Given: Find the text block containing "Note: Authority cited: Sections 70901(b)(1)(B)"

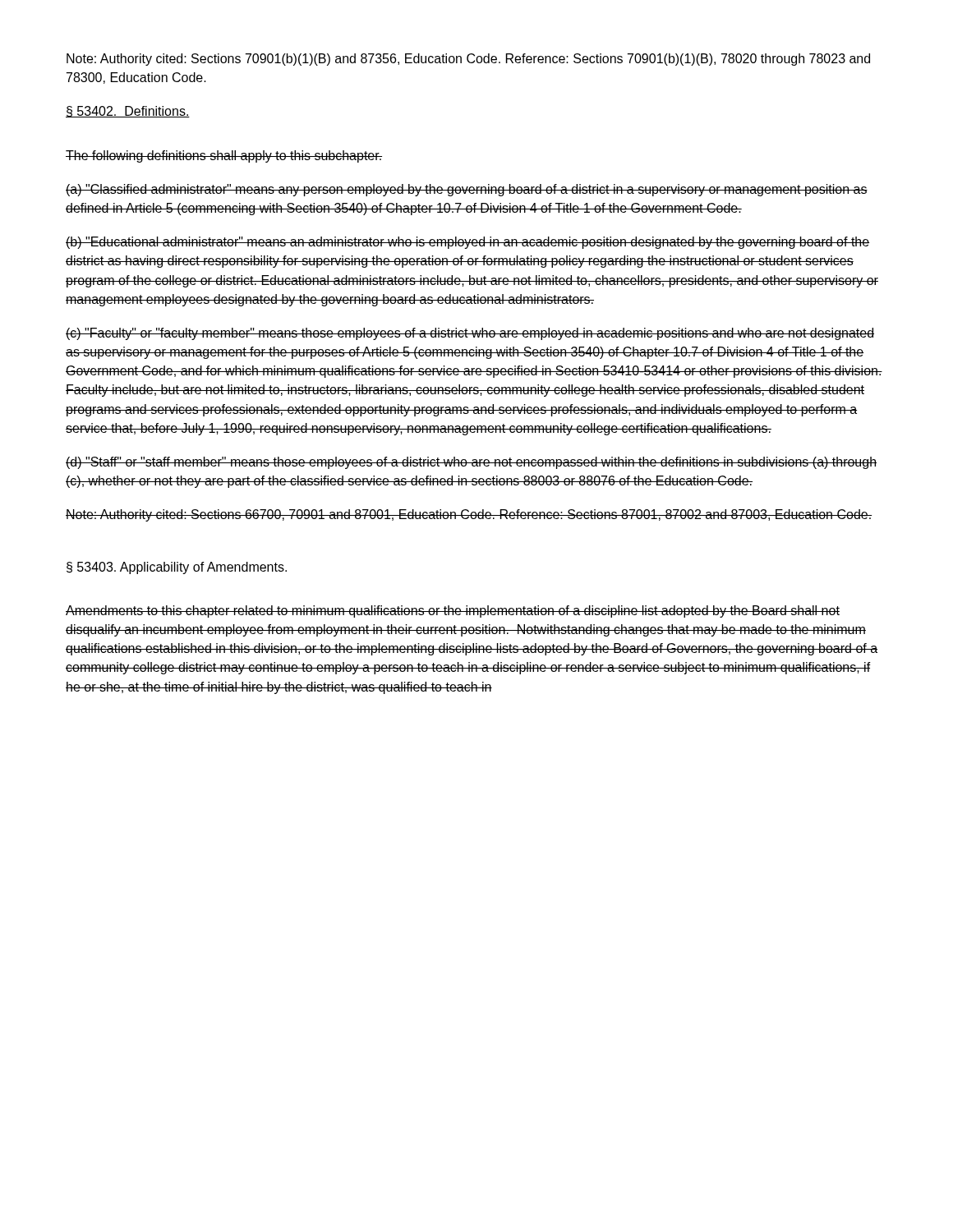Looking at the screenshot, I should pyautogui.click(x=468, y=68).
